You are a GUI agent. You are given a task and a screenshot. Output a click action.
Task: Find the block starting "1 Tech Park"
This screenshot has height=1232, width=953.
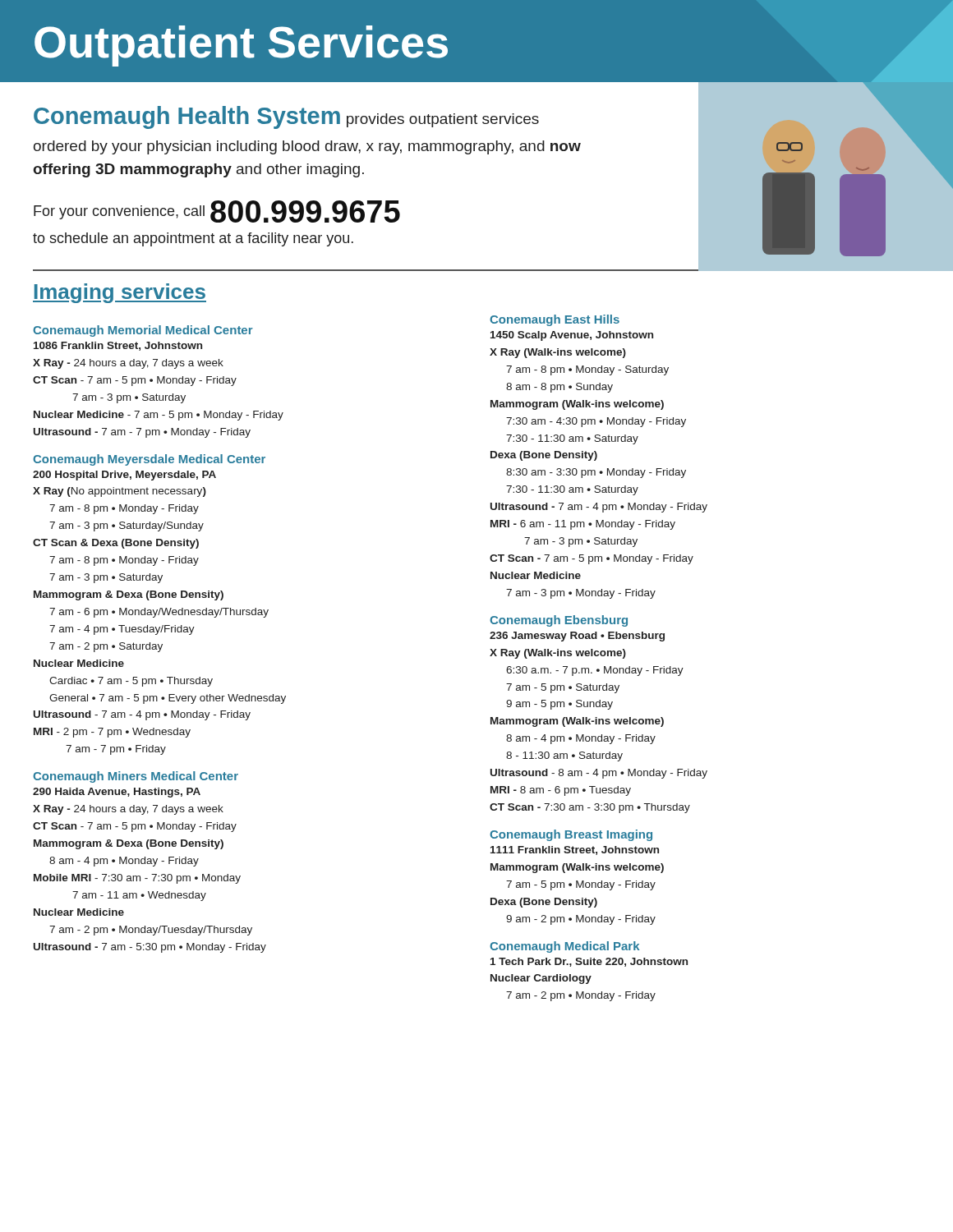tap(589, 978)
